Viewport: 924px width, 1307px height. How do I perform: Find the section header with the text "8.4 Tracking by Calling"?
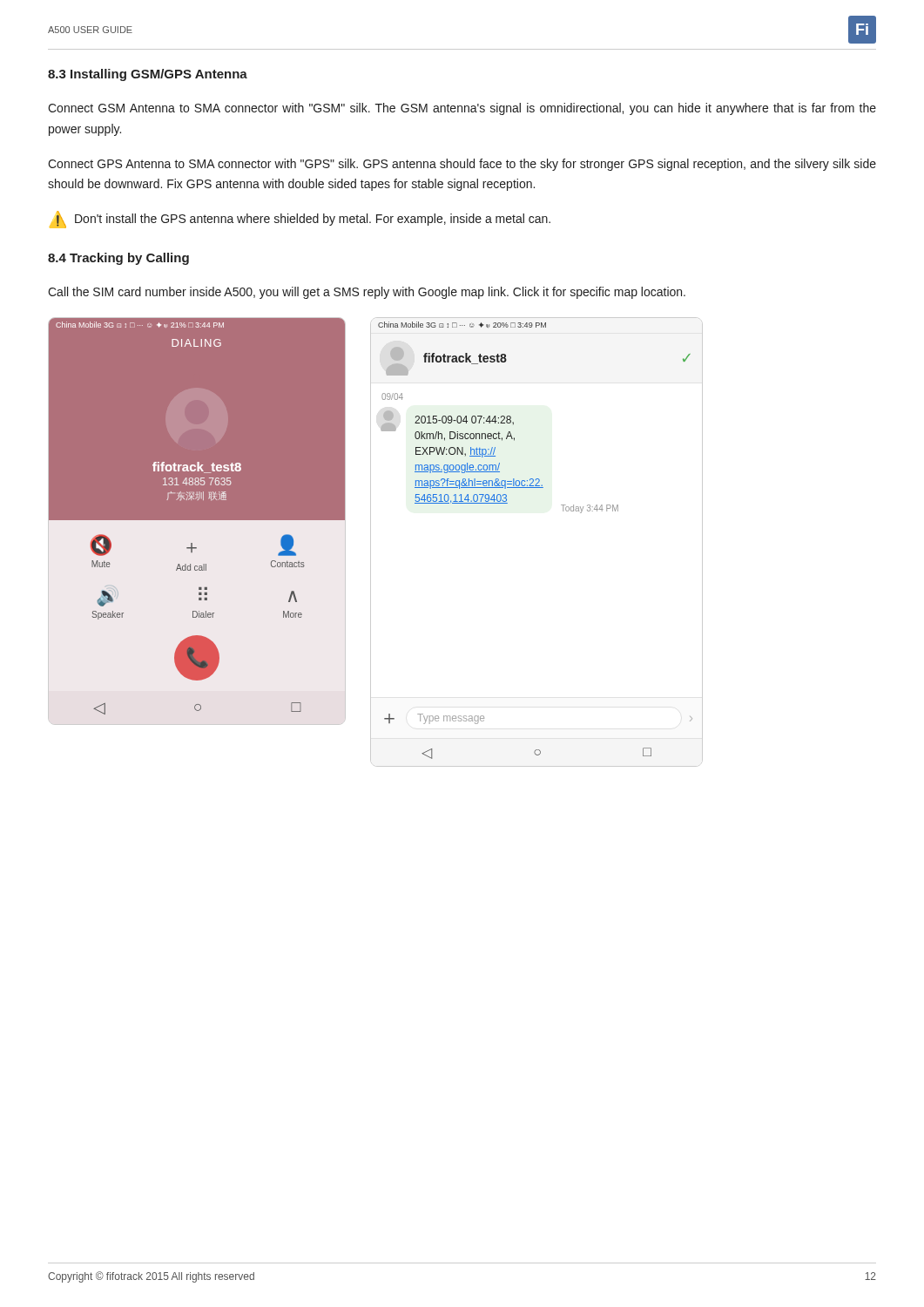[119, 258]
